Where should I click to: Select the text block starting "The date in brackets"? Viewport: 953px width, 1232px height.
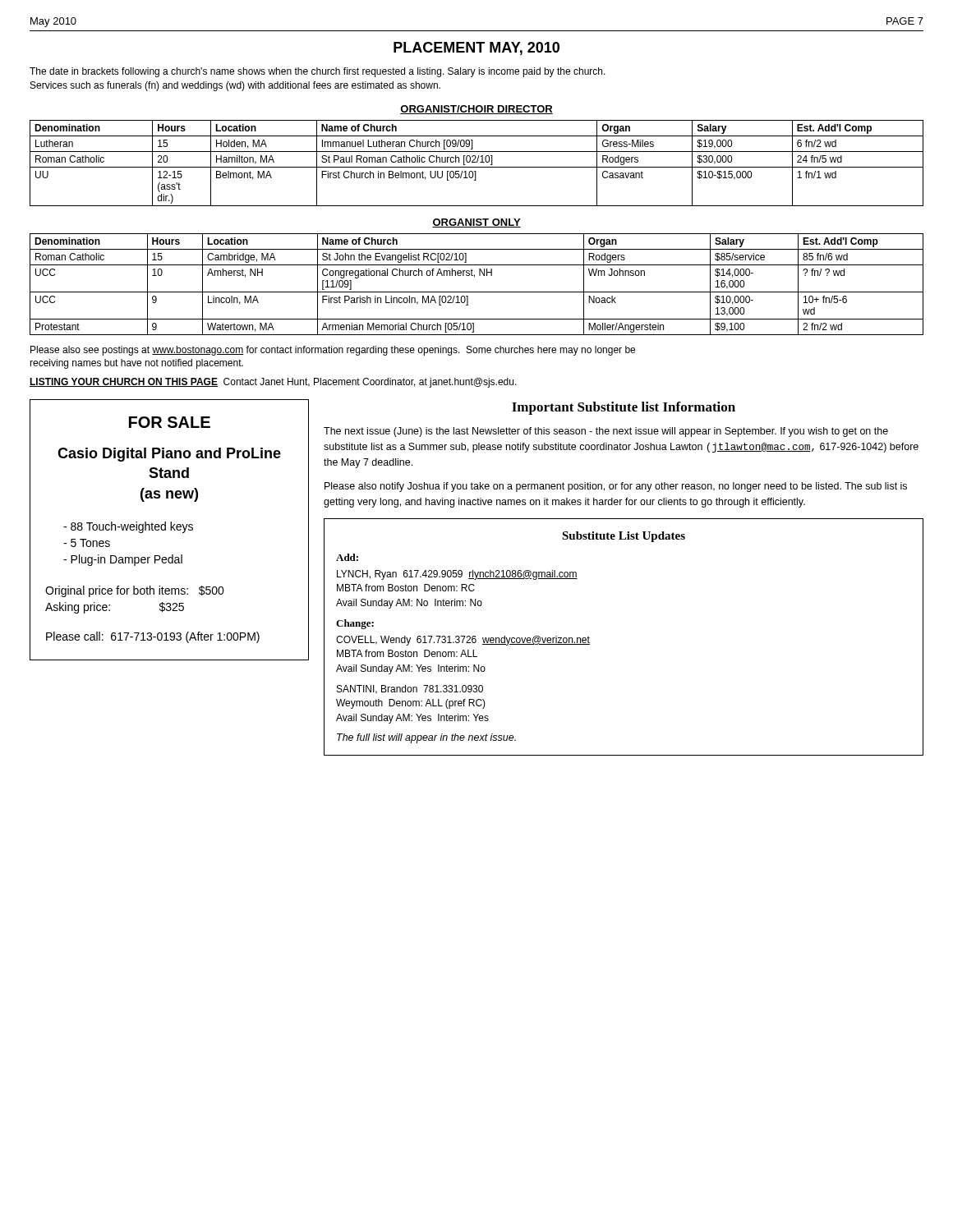tap(318, 78)
